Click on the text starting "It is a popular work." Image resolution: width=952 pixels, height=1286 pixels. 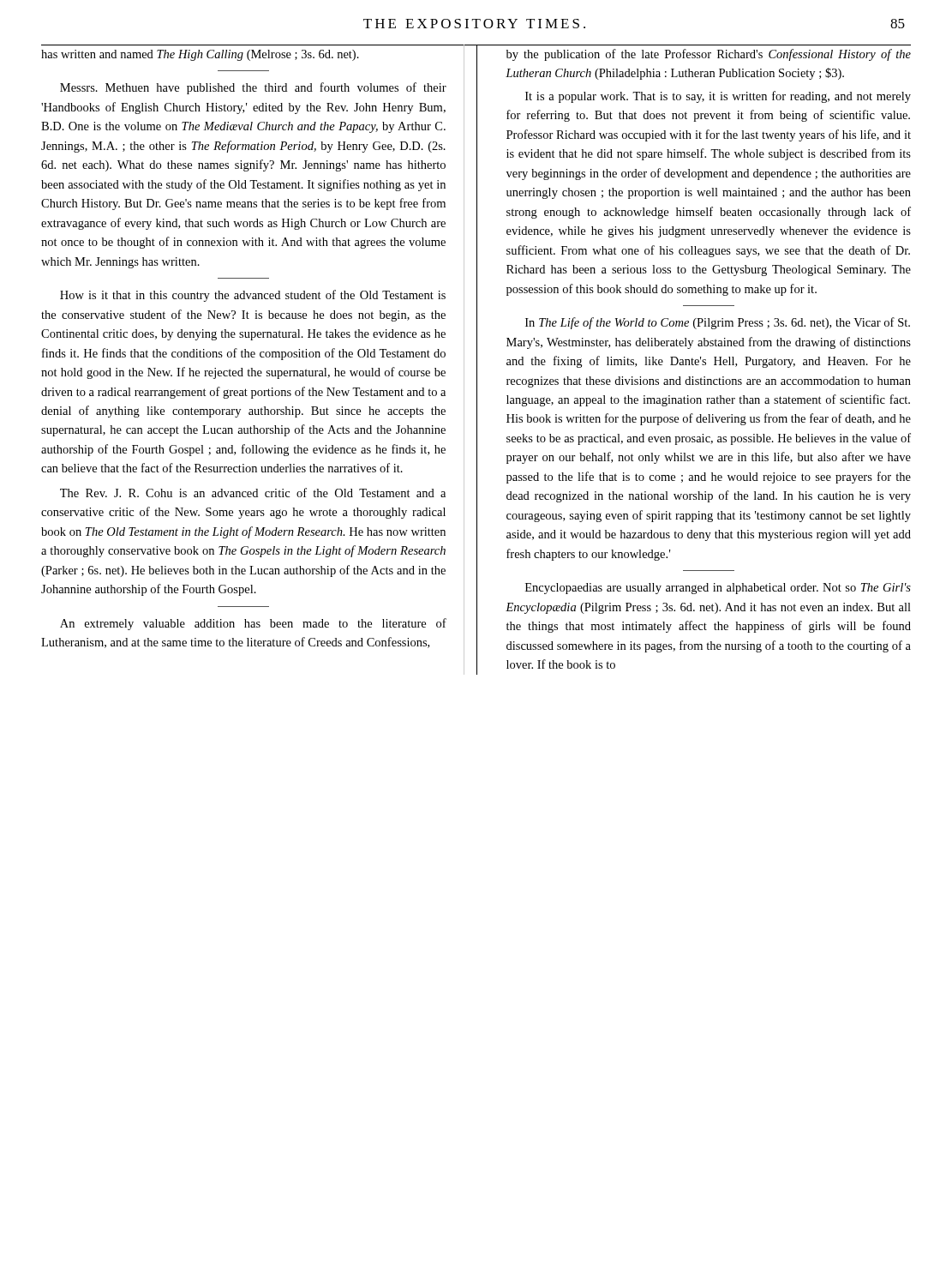pyautogui.click(x=708, y=192)
